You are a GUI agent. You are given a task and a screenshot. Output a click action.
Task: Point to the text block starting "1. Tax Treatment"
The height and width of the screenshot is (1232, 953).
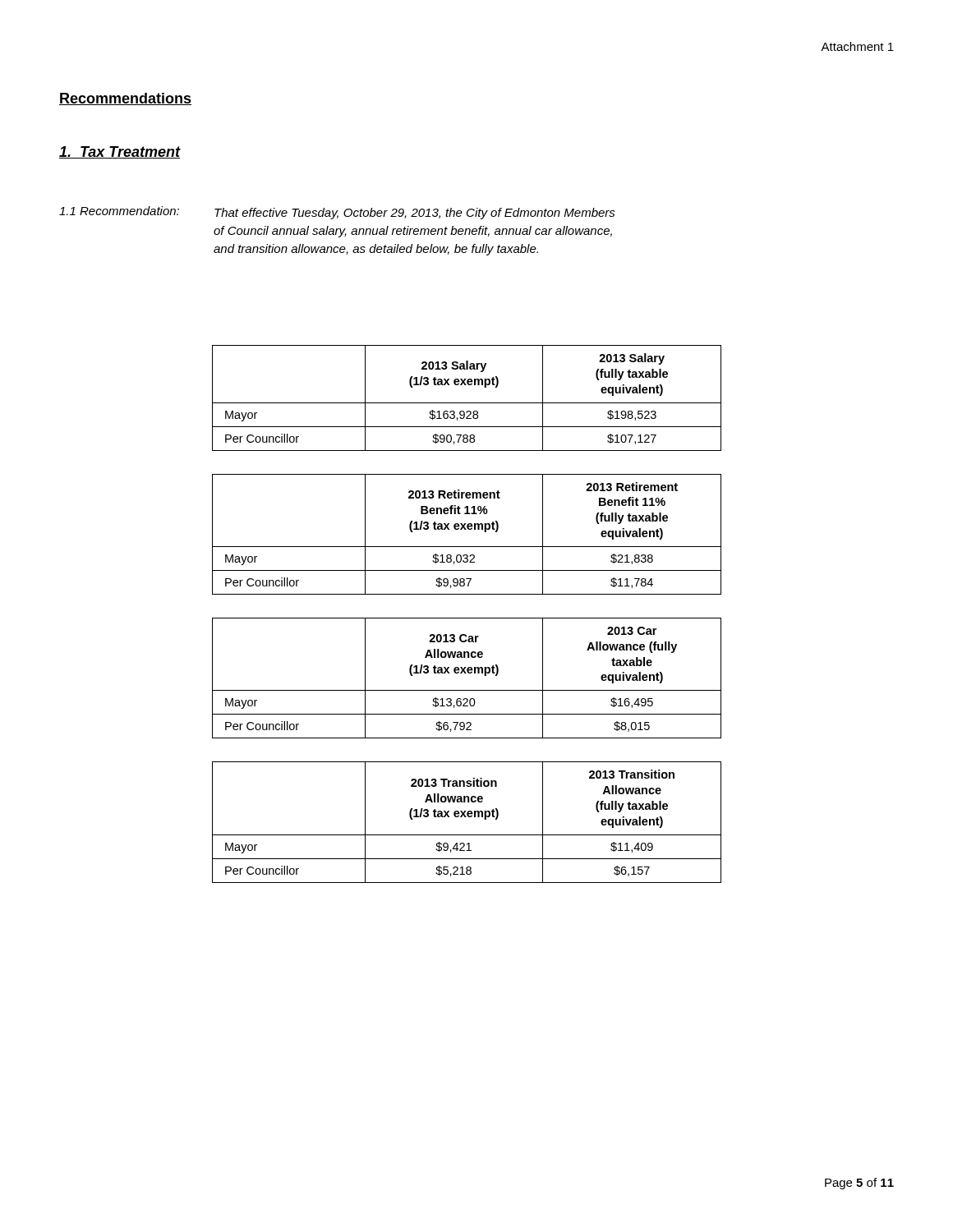(120, 152)
